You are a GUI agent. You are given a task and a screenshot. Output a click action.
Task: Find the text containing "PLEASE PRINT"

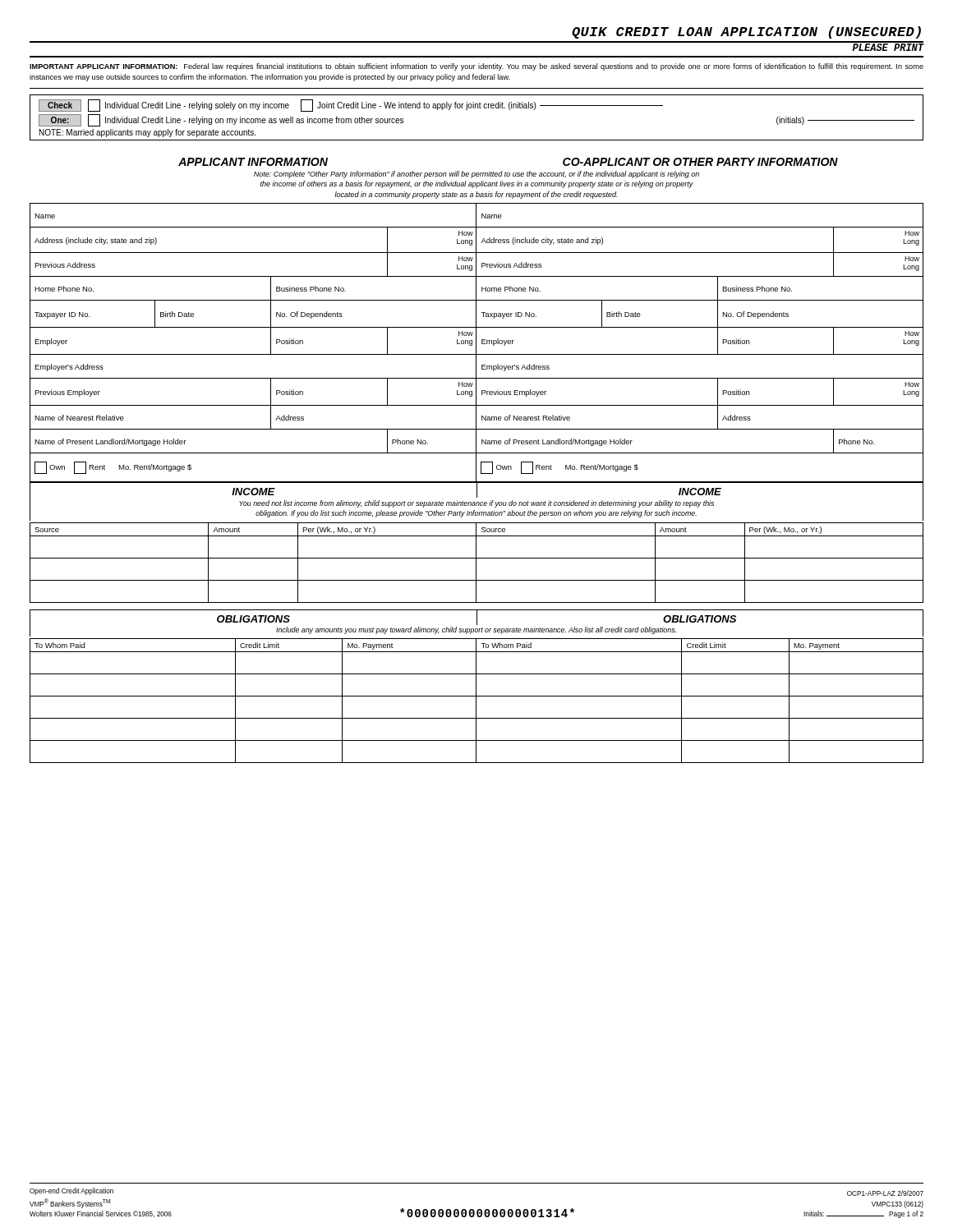pos(888,48)
